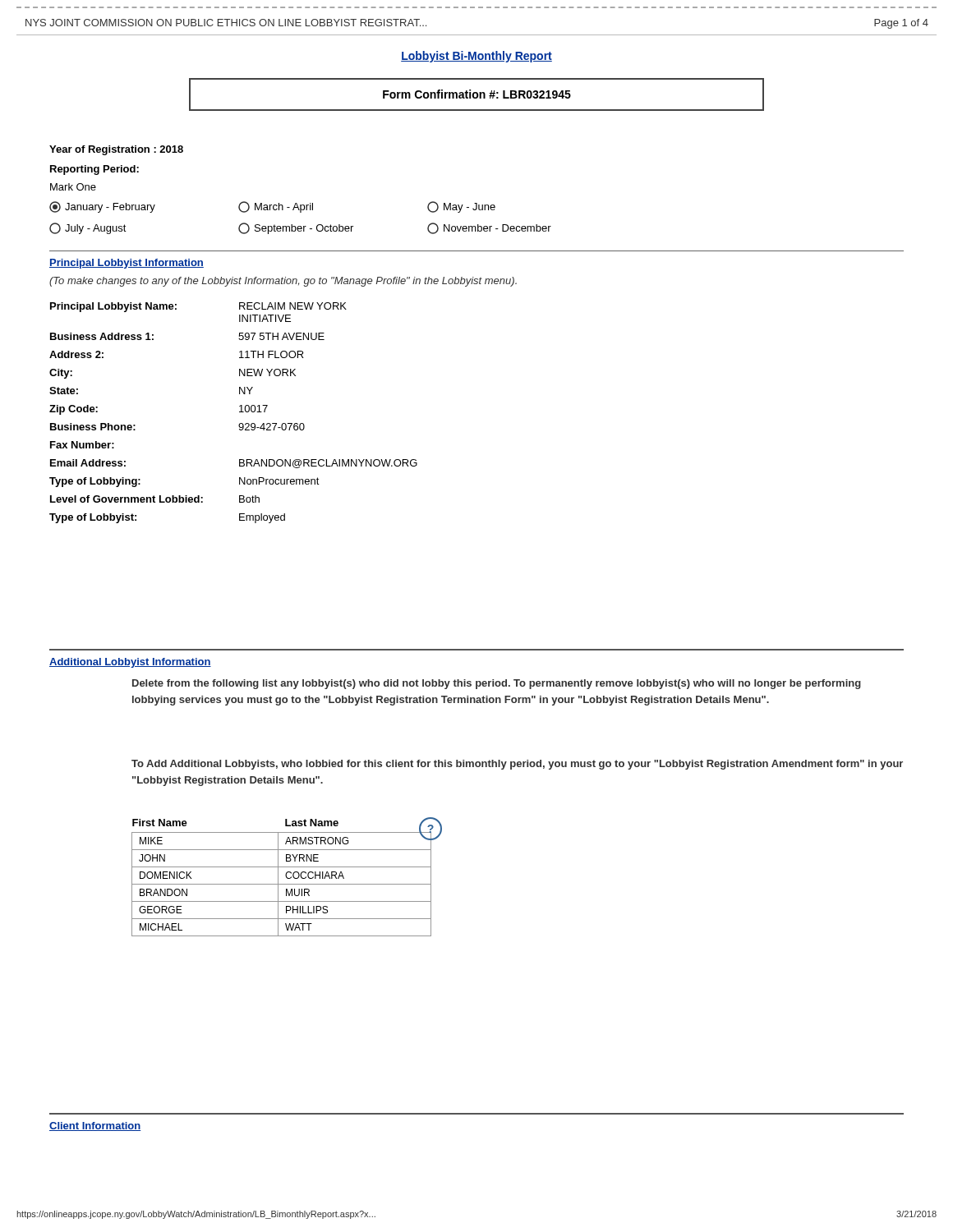Point to the passage starting "Form Confirmation #: LBR0321945"

click(x=476, y=94)
